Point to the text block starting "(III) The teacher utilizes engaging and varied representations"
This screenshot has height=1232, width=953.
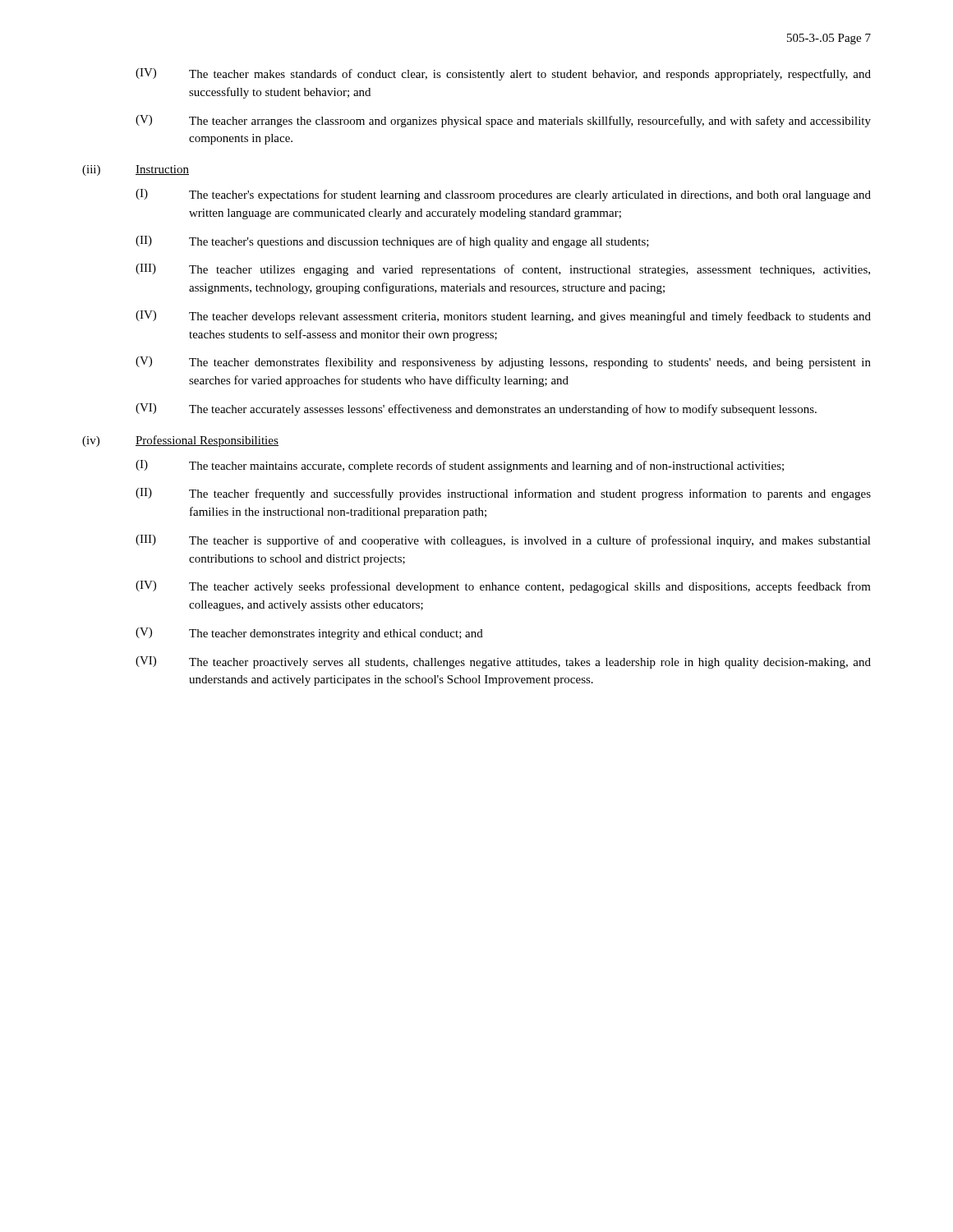click(503, 279)
